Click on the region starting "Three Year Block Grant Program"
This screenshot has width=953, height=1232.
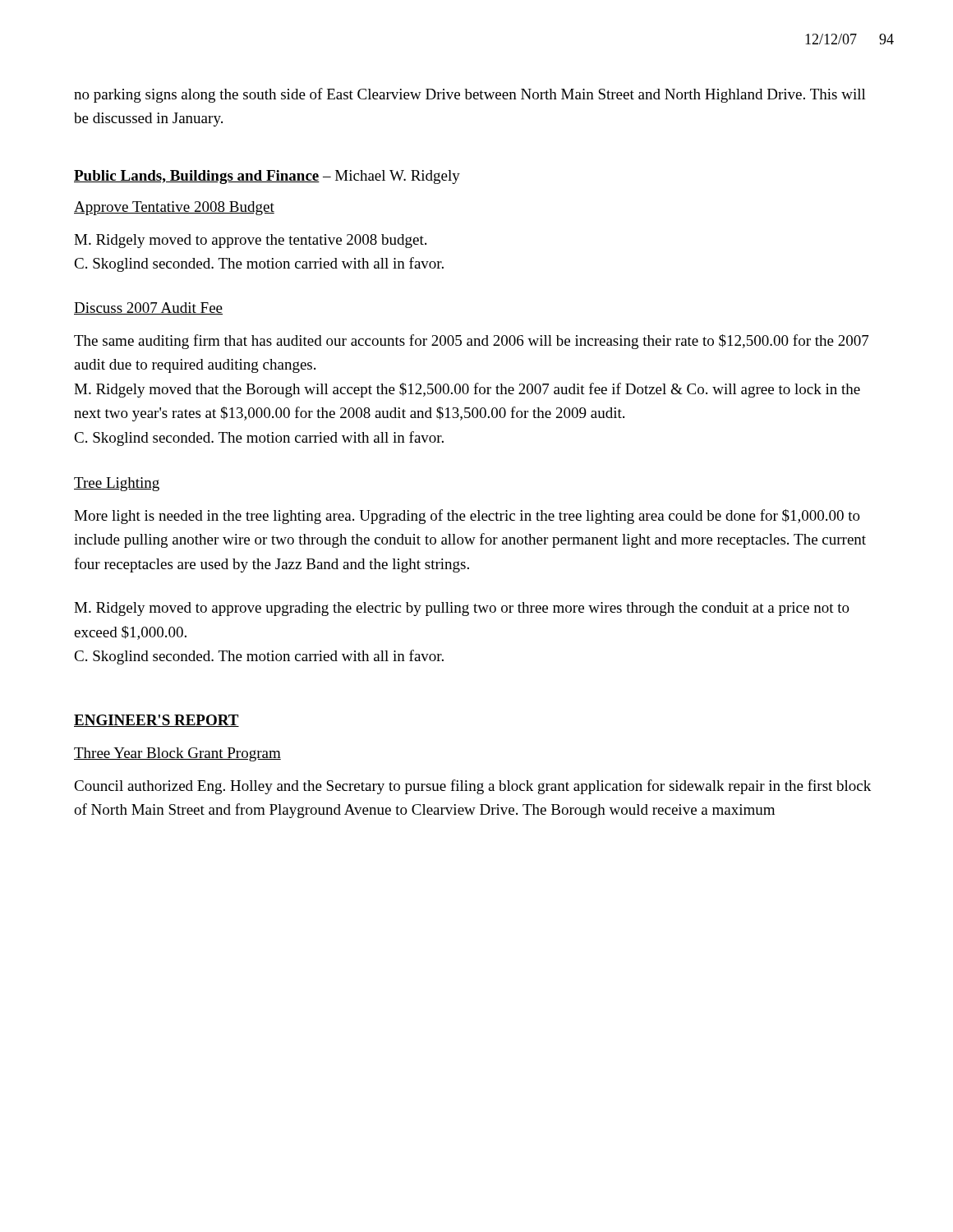point(177,752)
